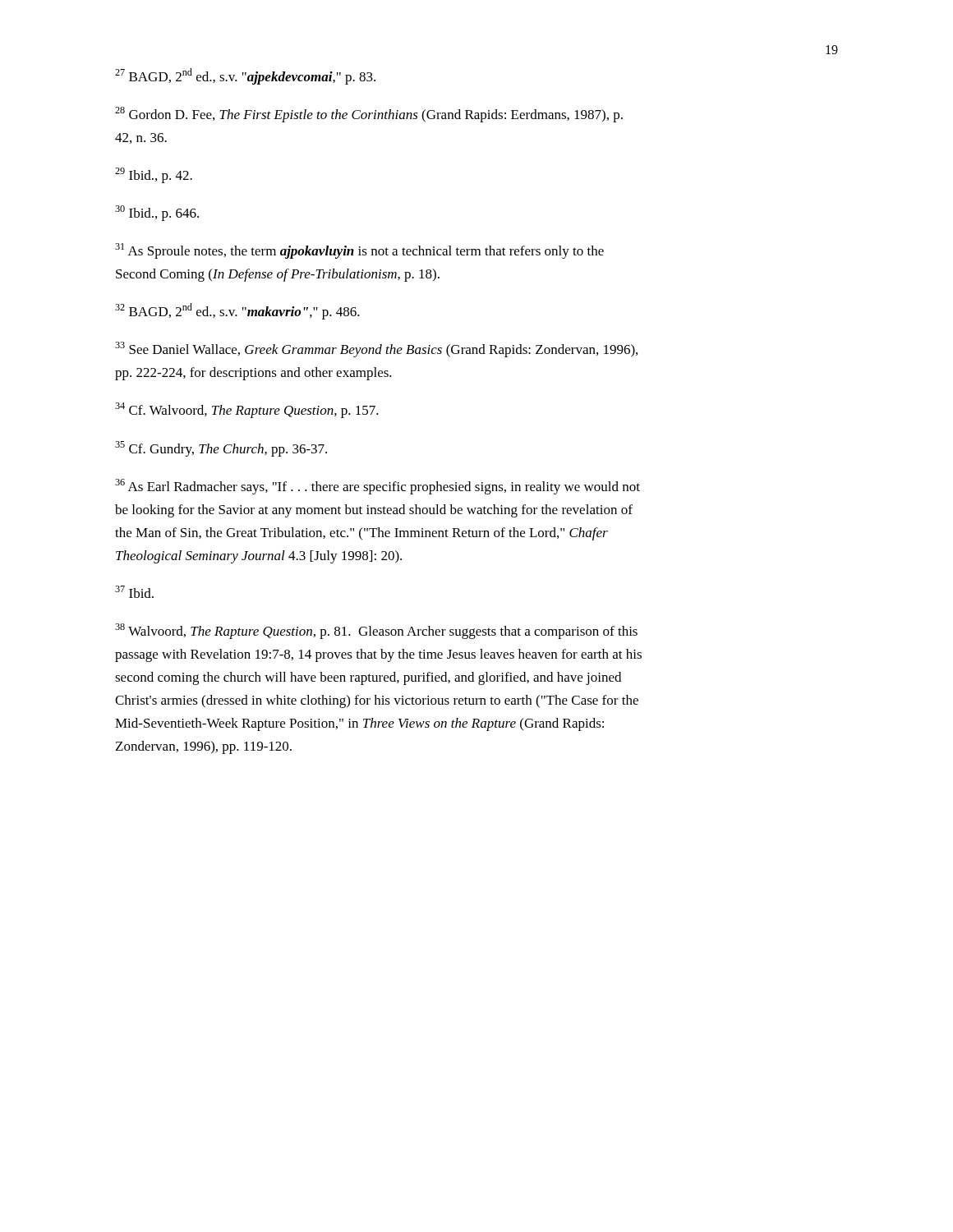
Task: Select the text starting "32 BAGD, 2nd ed.,"
Action: tap(237, 311)
